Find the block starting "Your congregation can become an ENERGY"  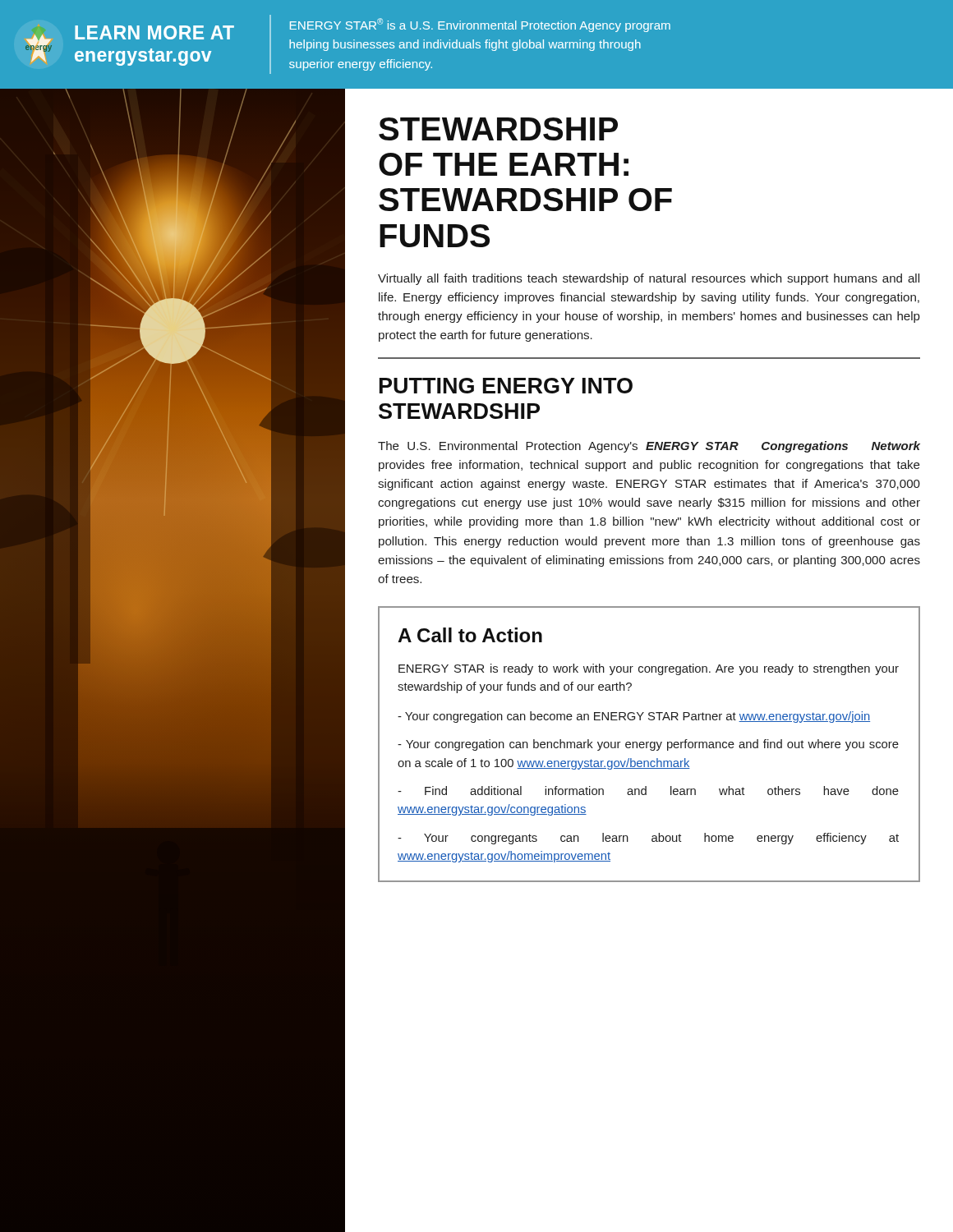[634, 716]
